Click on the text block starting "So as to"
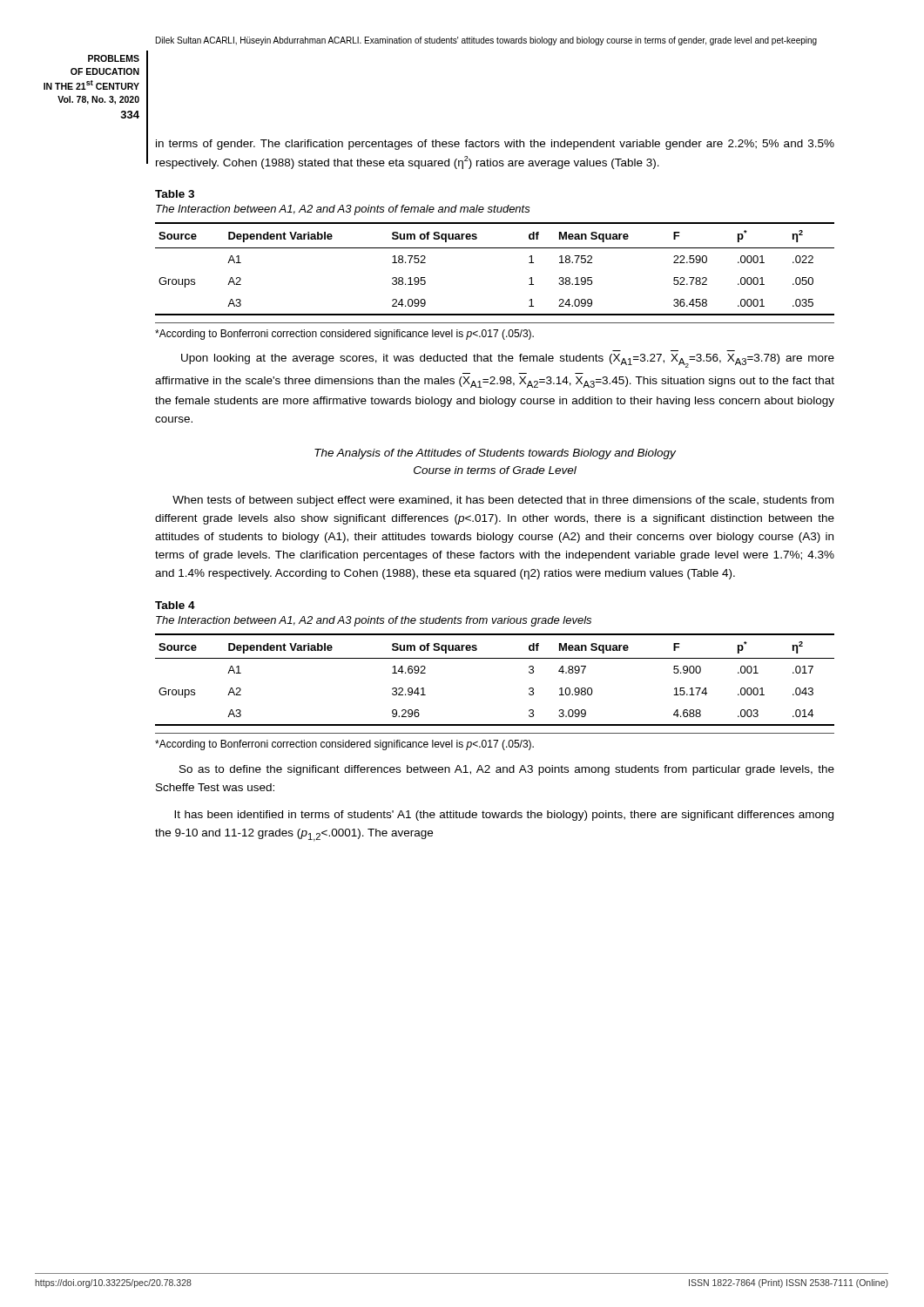This screenshot has width=924, height=1307. point(495,778)
